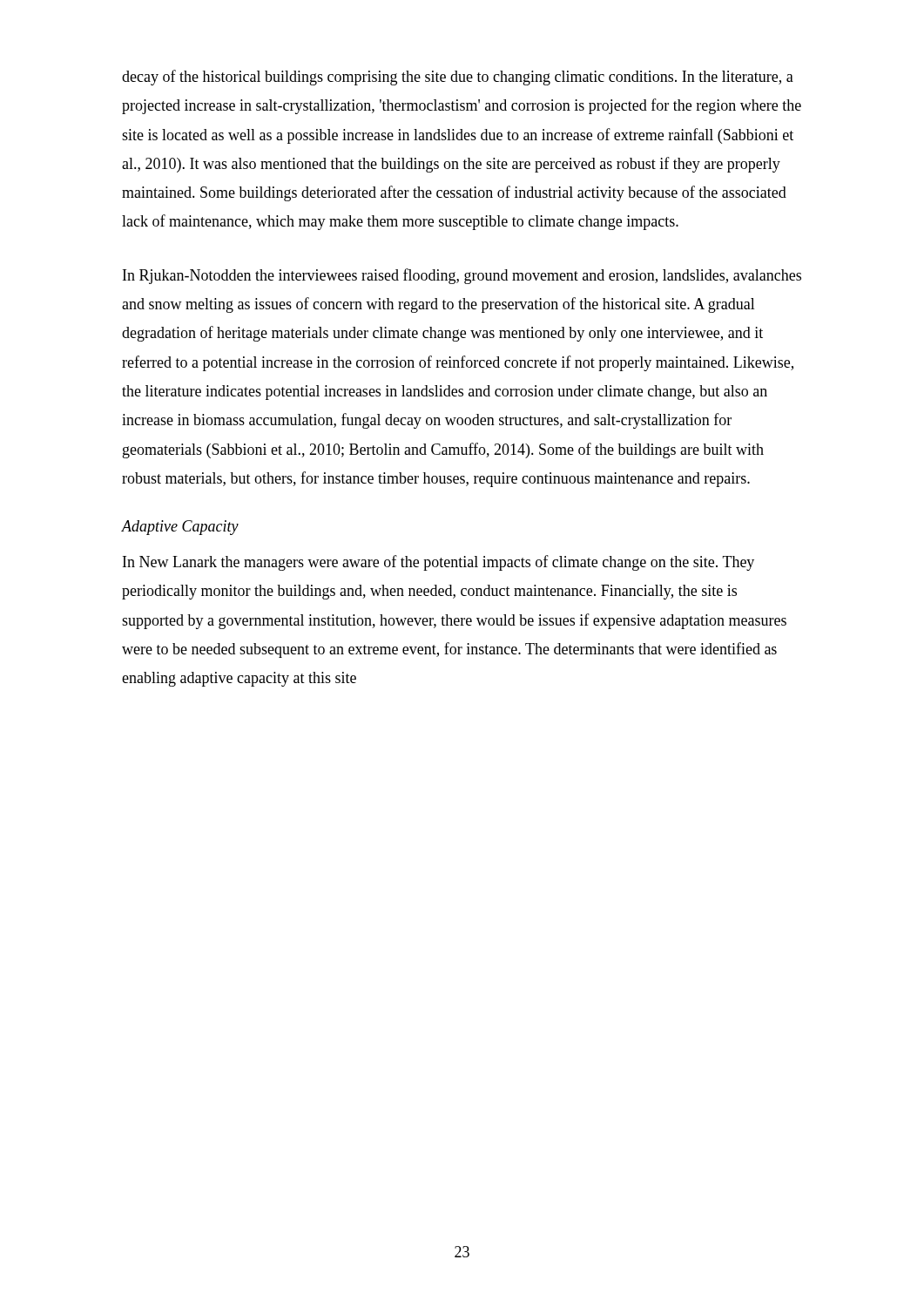Select the block starting "Adaptive Capacity"
This screenshot has width=924, height=1307.
(180, 526)
